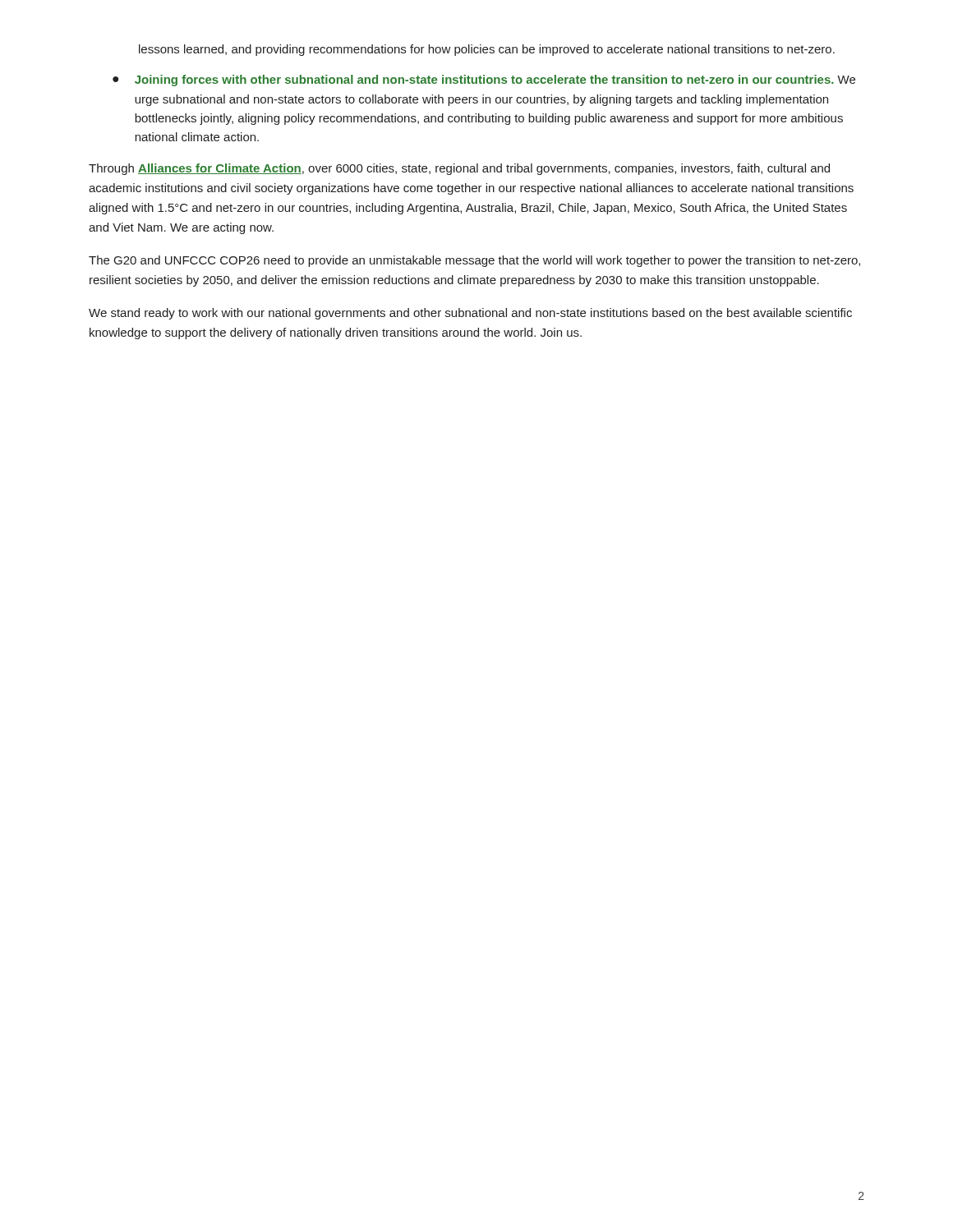Find the element starting "We stand ready to work with our"
Viewport: 953px width, 1232px height.
471,323
